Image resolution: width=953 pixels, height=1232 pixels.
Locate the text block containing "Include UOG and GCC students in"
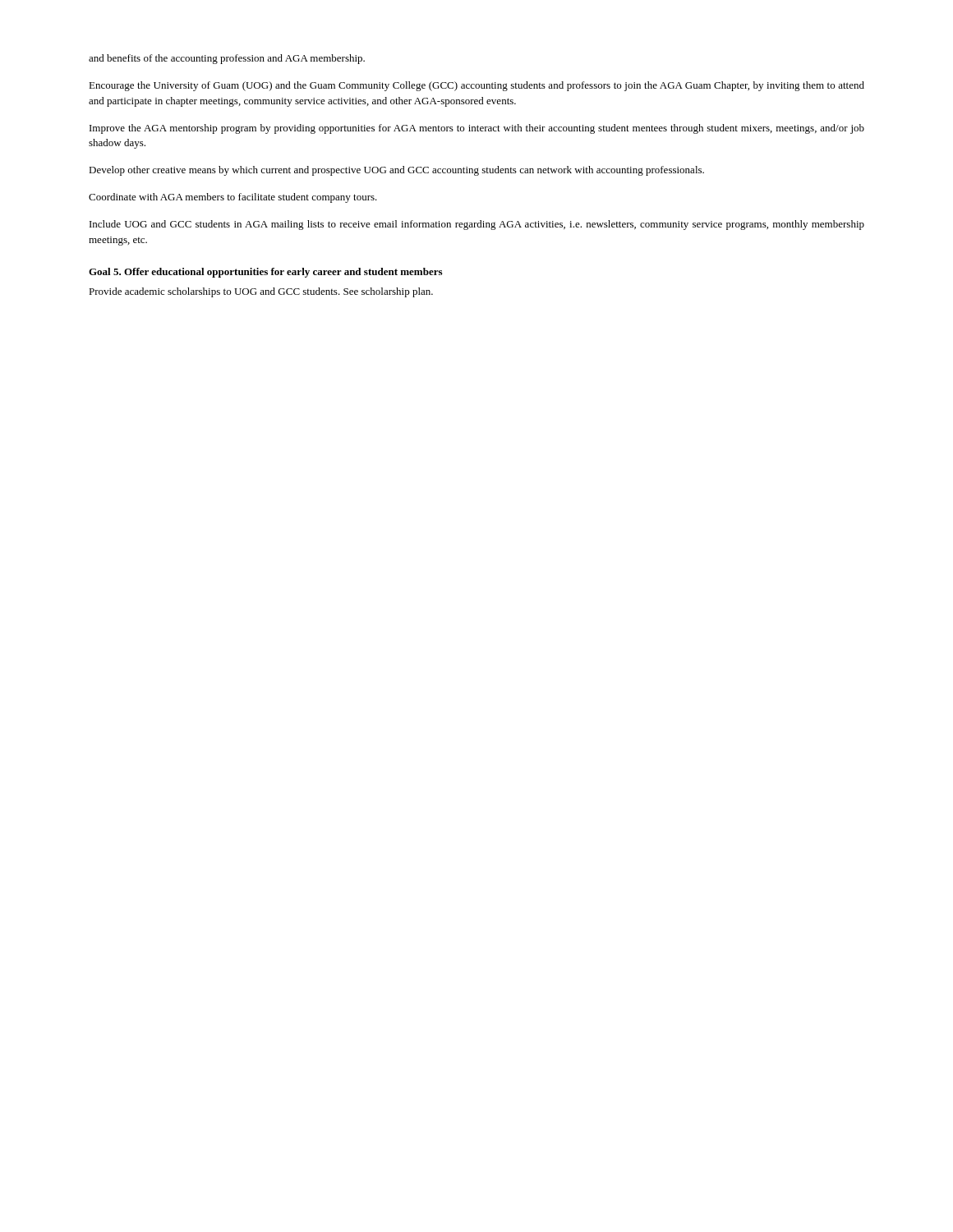(x=476, y=231)
